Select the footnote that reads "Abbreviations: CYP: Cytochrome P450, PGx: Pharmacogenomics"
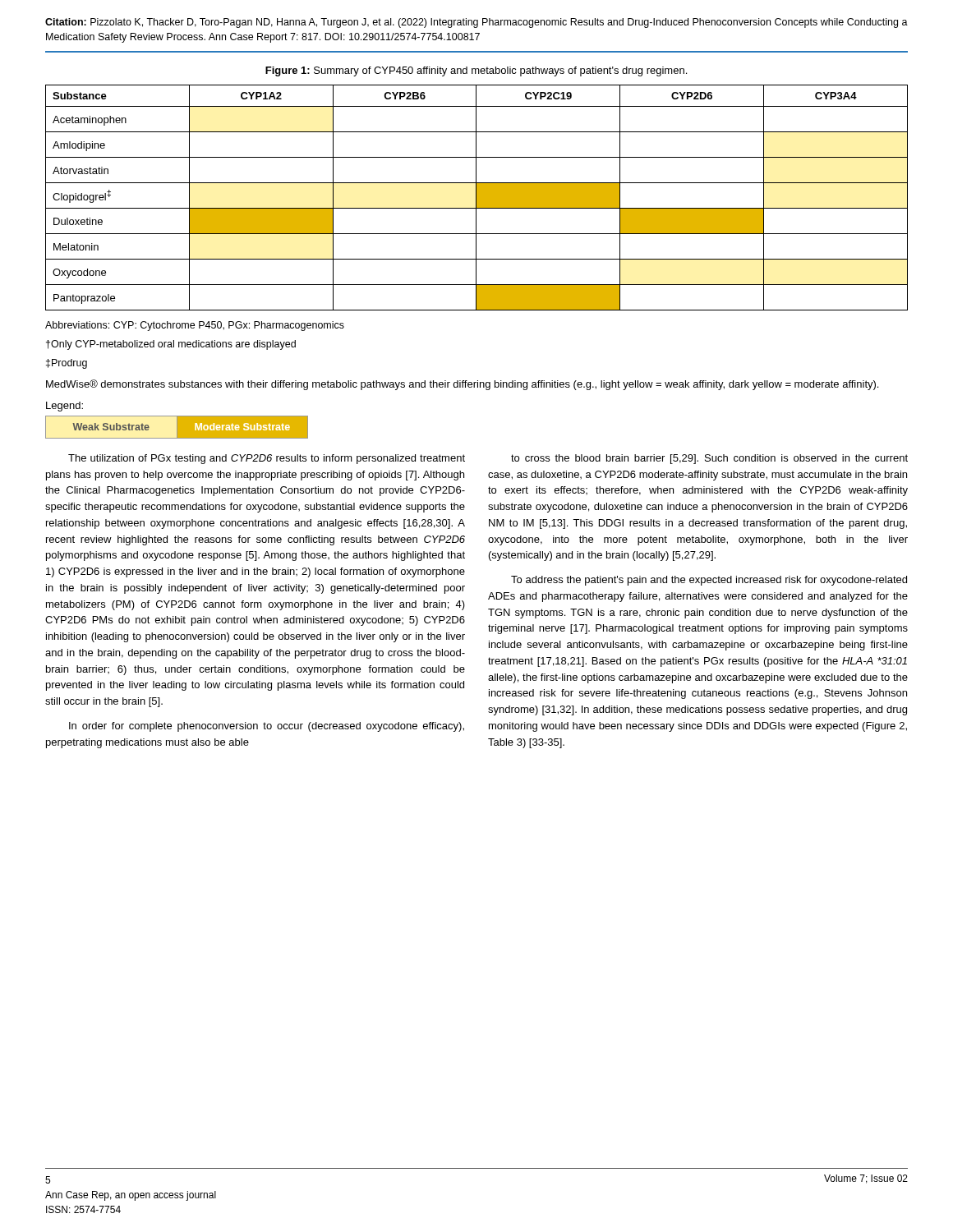The width and height of the screenshot is (953, 1232). pos(195,325)
